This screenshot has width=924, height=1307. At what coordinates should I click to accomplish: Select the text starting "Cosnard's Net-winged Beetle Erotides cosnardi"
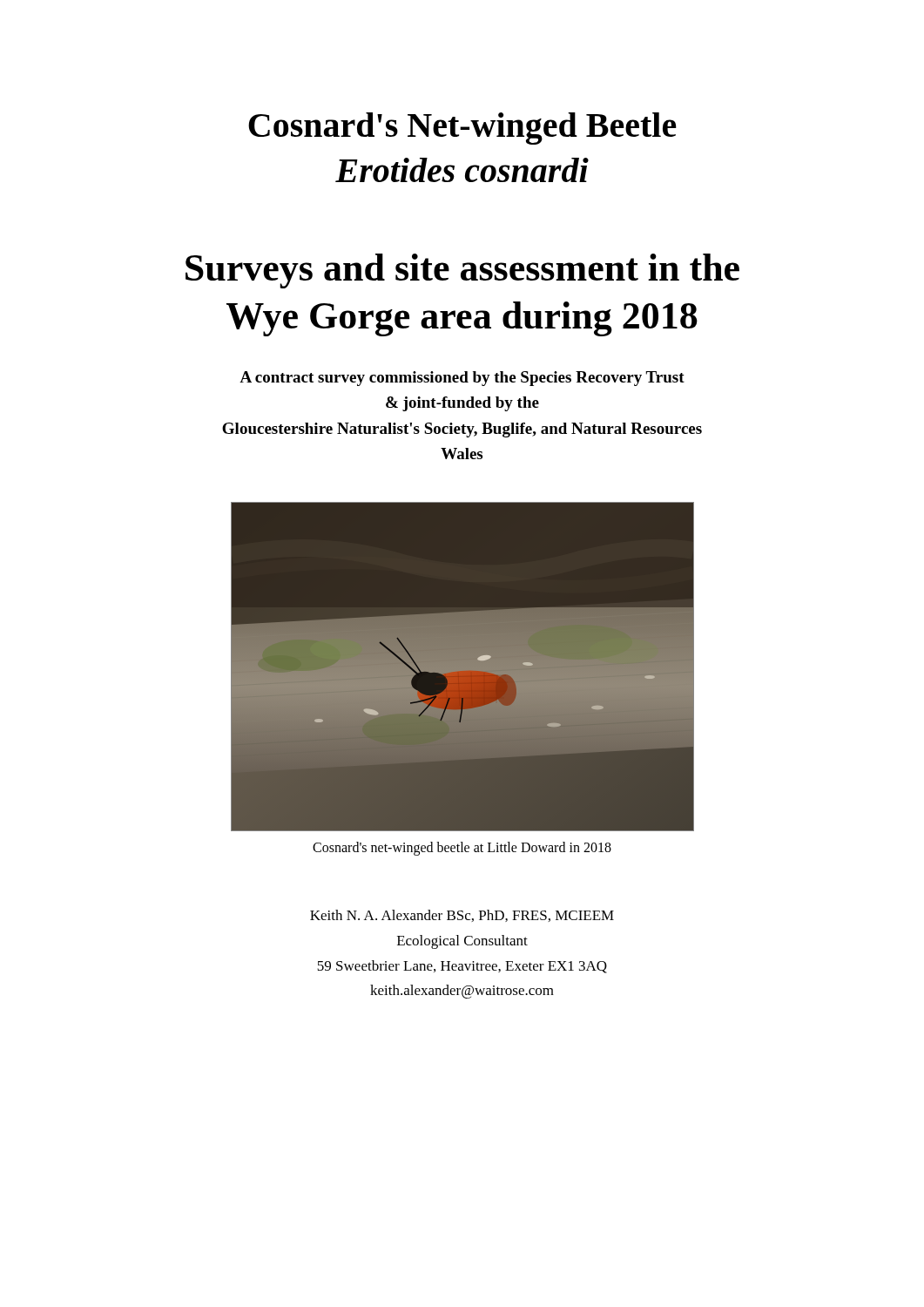462,148
